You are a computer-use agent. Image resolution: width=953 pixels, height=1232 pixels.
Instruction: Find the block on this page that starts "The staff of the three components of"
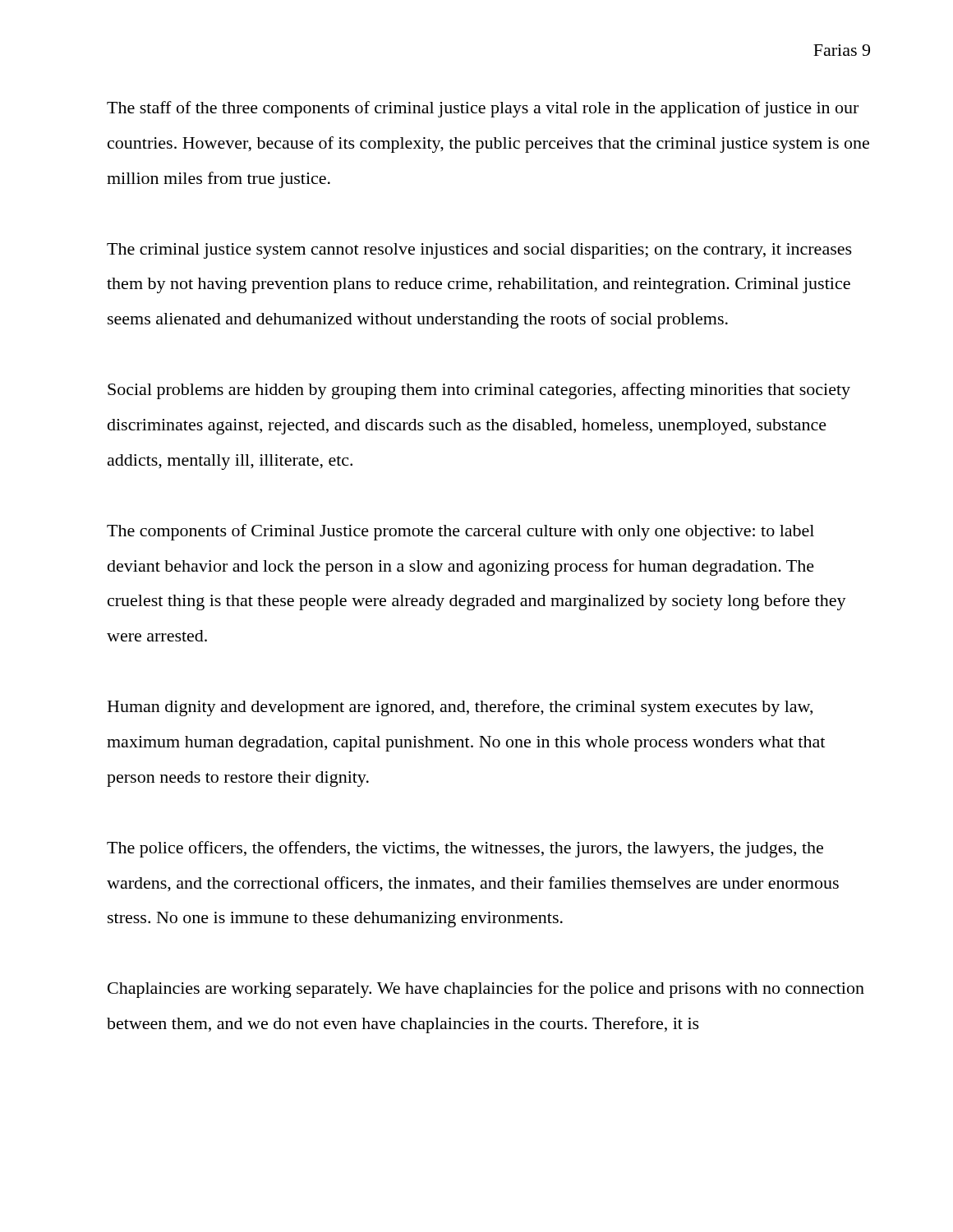[488, 142]
